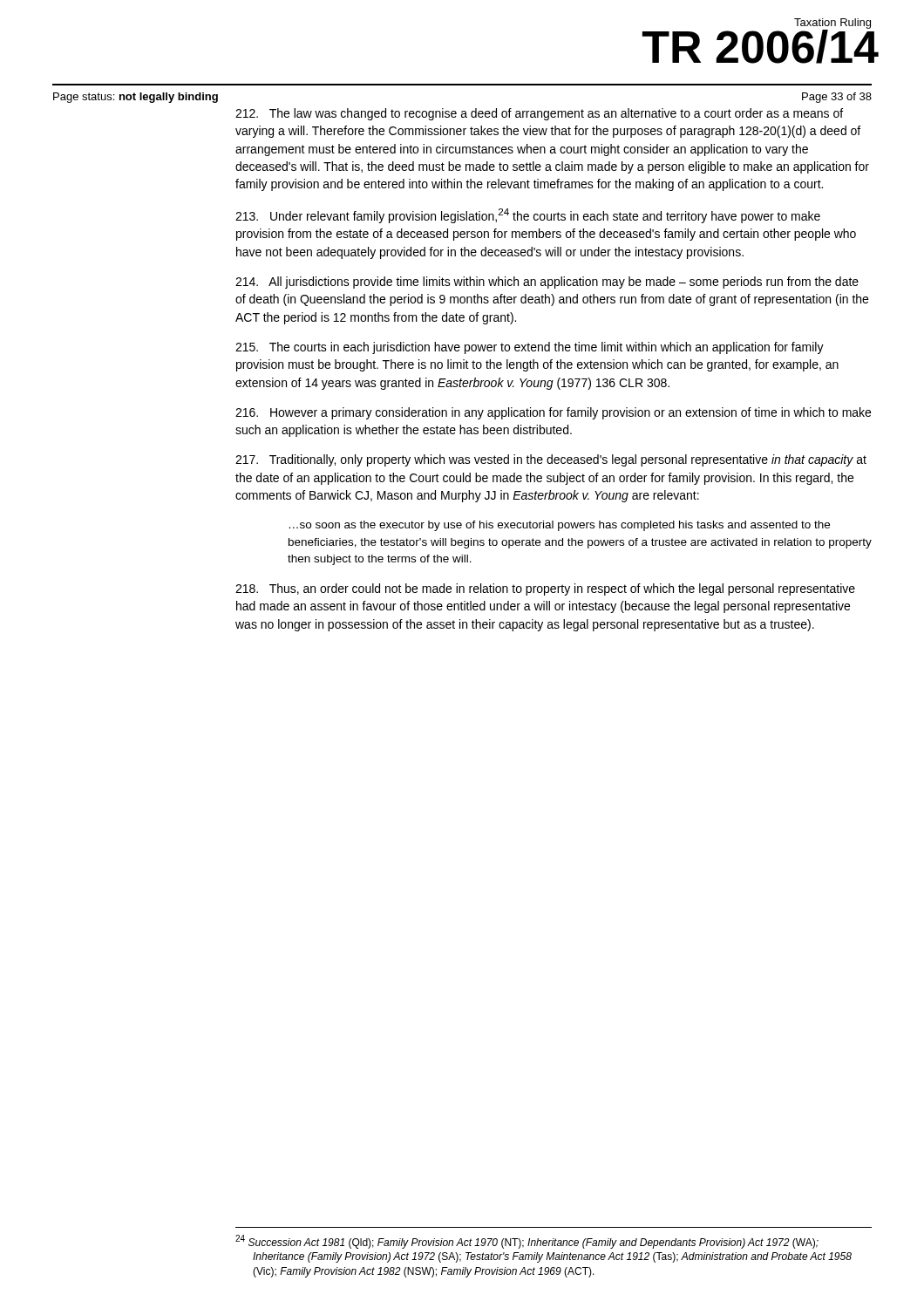Locate the text block that reads "The courts in each jurisdiction have power"
The image size is (924, 1308).
point(537,365)
